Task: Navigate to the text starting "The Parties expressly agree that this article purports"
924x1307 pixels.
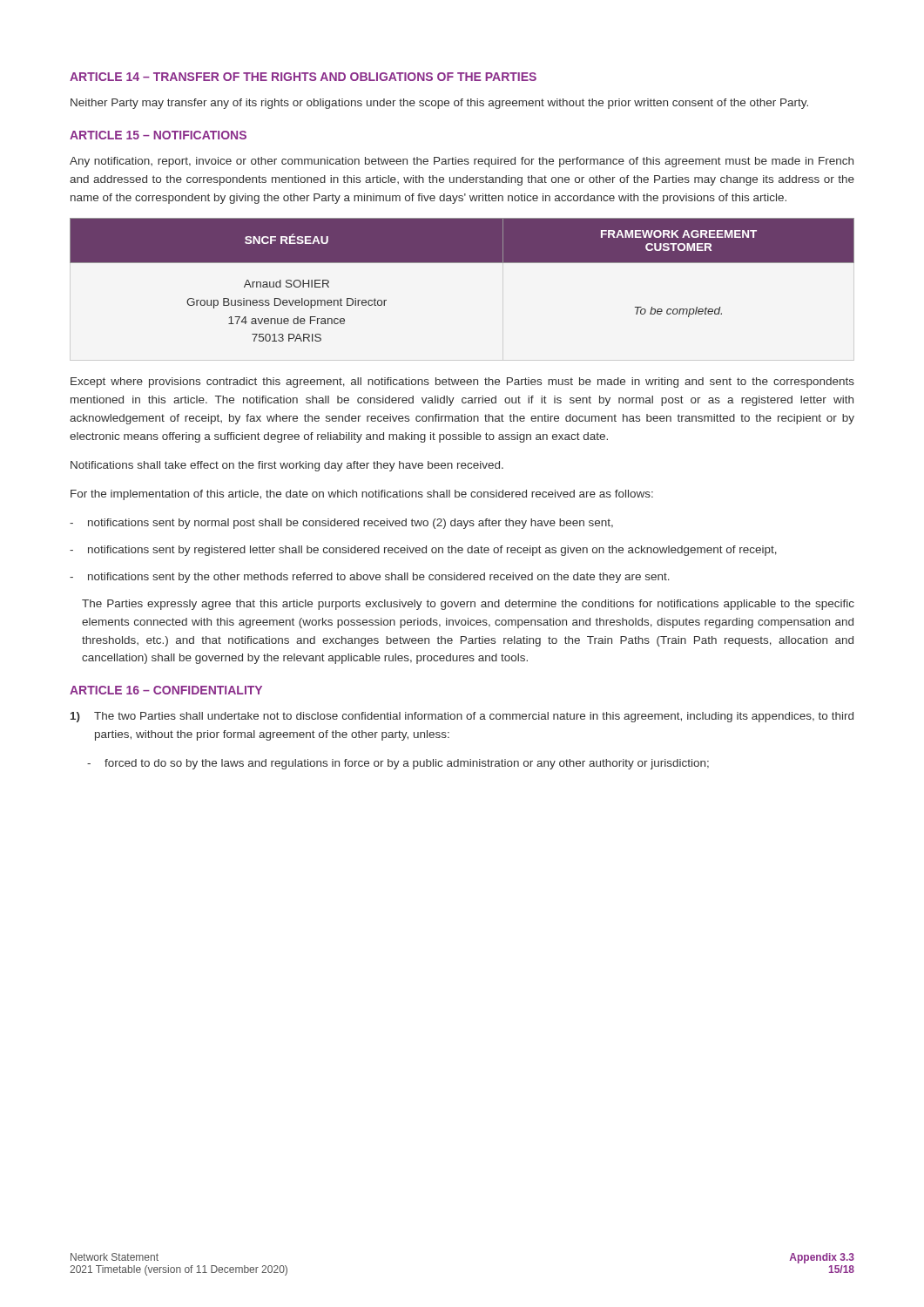Action: tap(468, 630)
